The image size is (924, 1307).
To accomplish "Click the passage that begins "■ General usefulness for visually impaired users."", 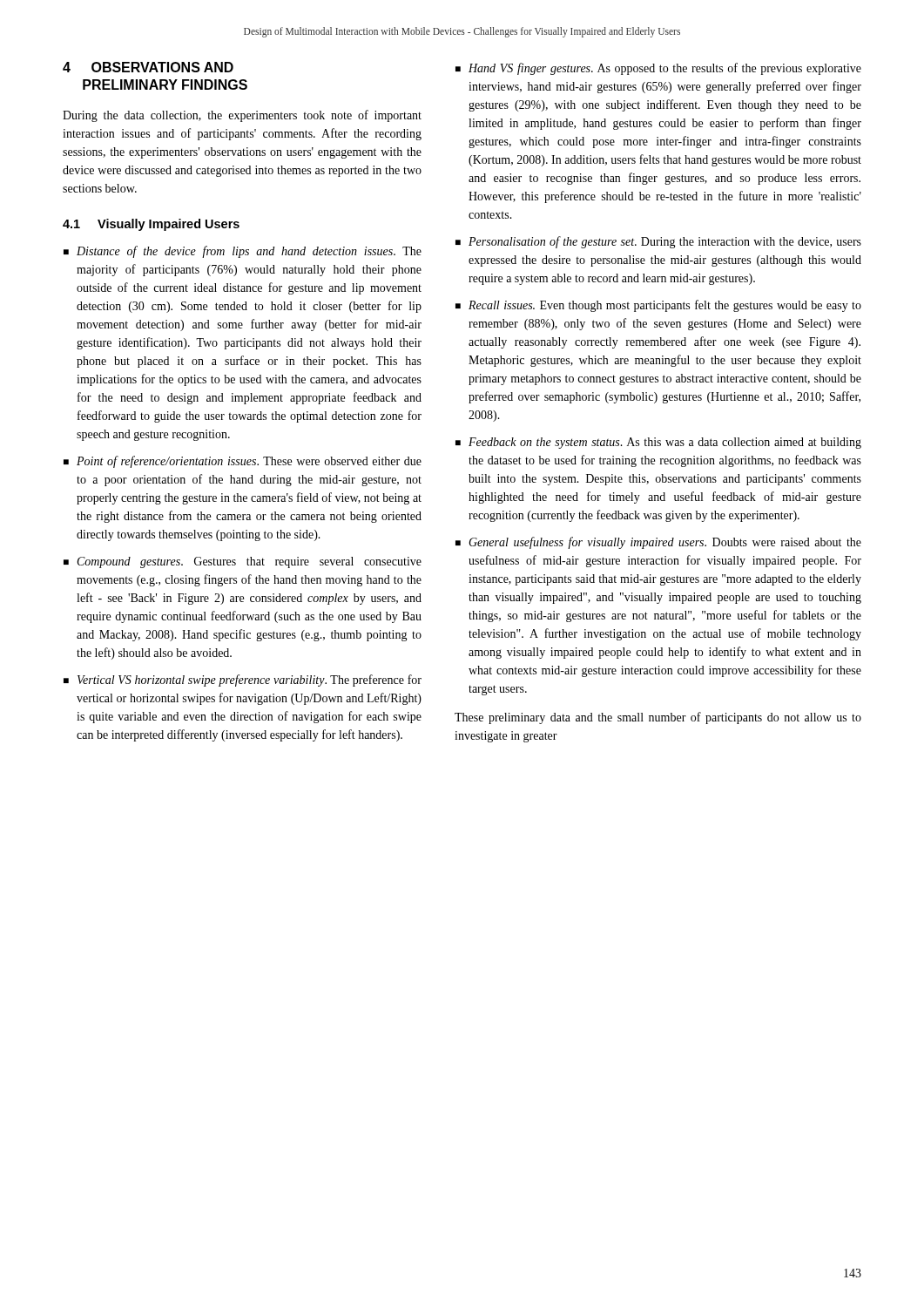I will [x=658, y=616].
